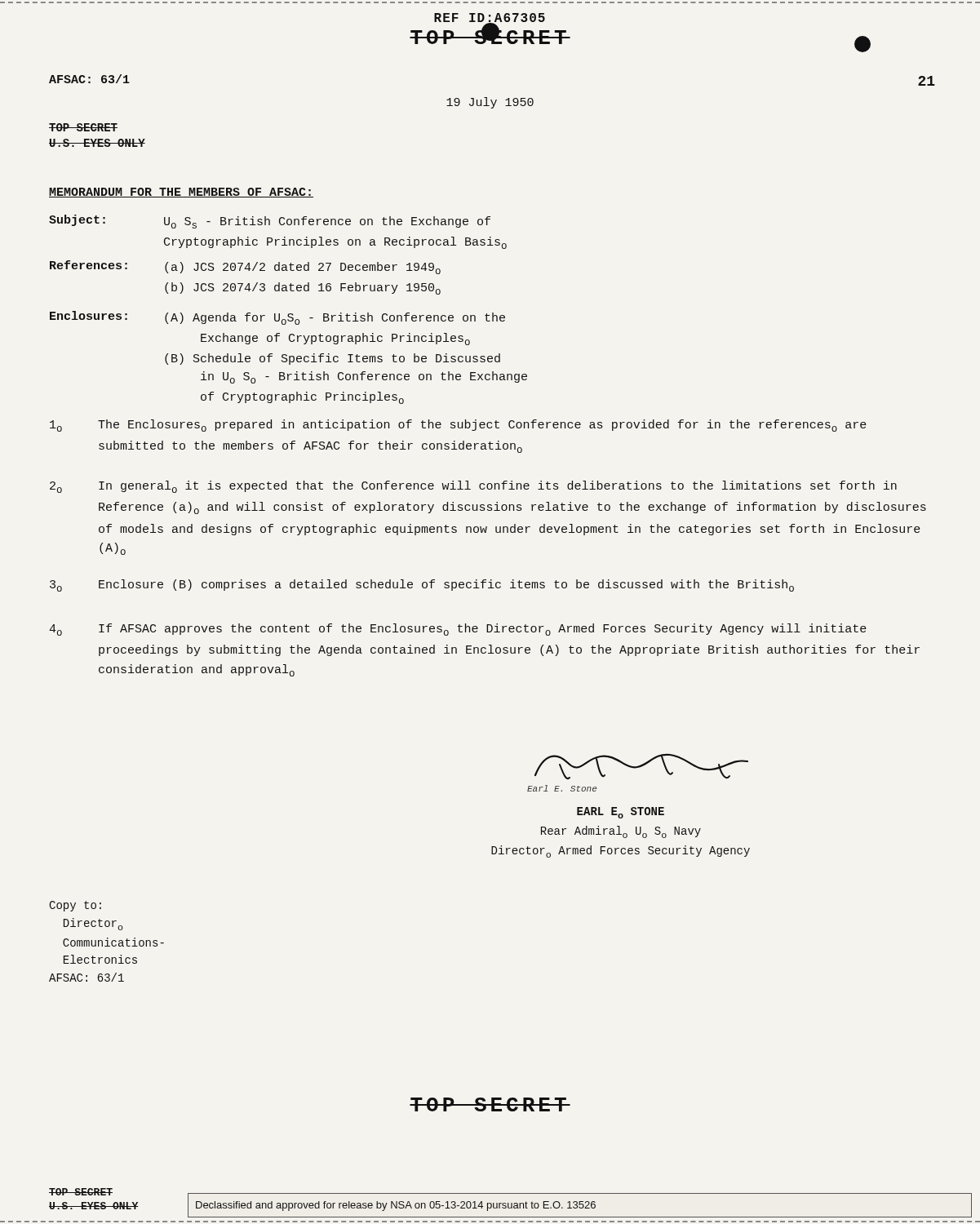Click on the text block that says "References: (a) JCS 2074/2 dated"
980x1224 pixels.
(245, 267)
